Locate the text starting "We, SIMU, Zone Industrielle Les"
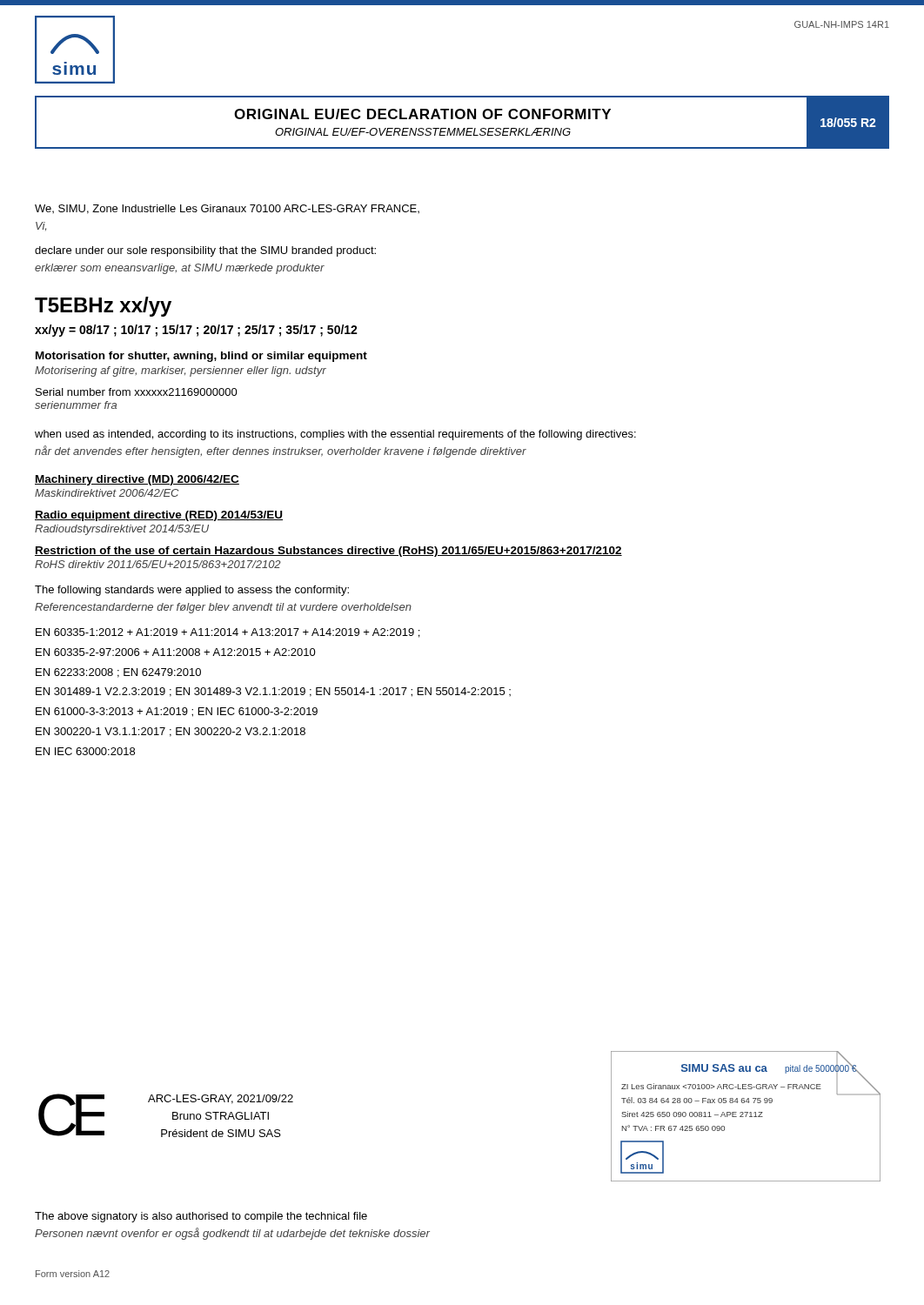This screenshot has height=1305, width=924. (227, 217)
